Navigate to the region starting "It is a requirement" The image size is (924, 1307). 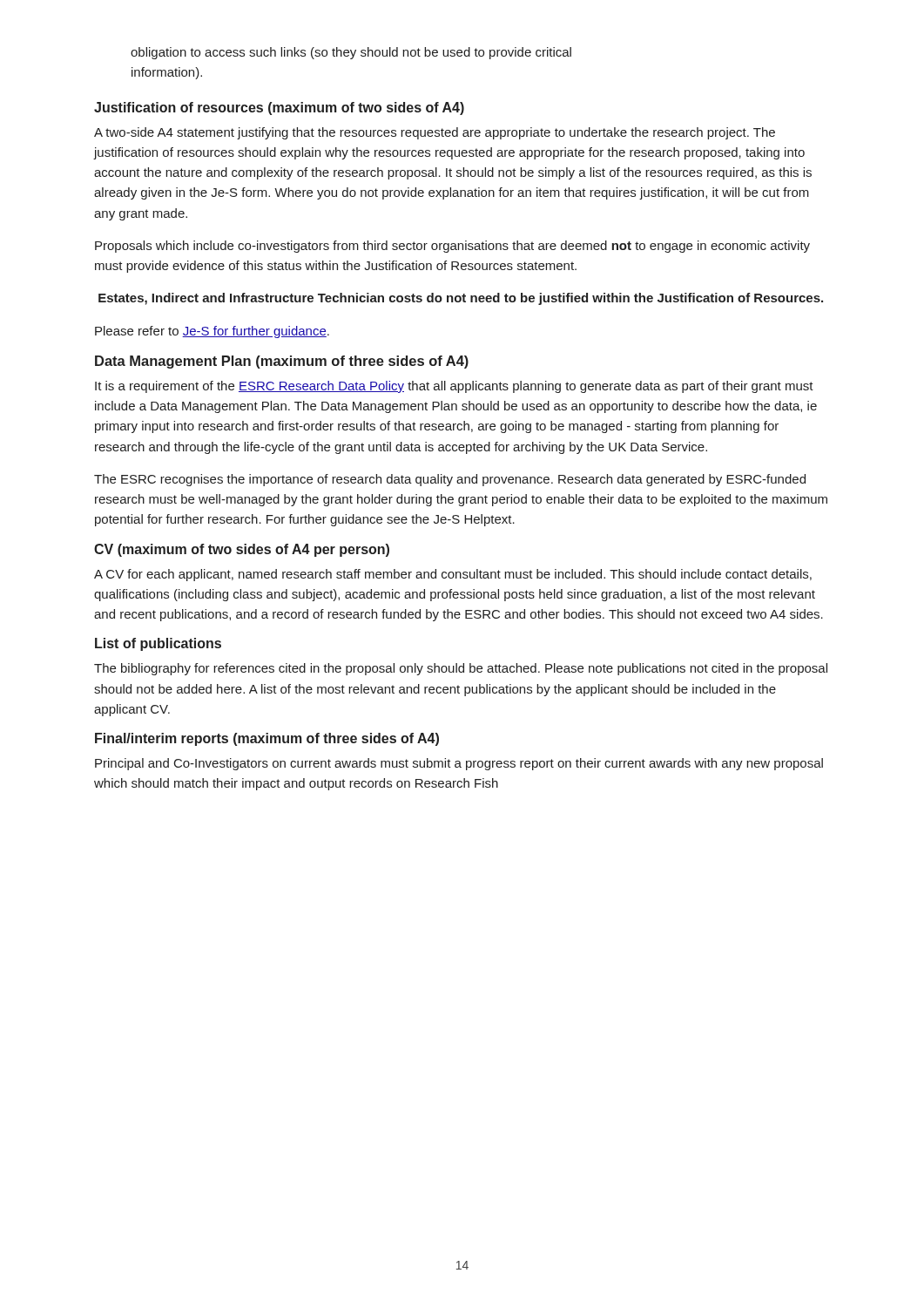[x=456, y=416]
